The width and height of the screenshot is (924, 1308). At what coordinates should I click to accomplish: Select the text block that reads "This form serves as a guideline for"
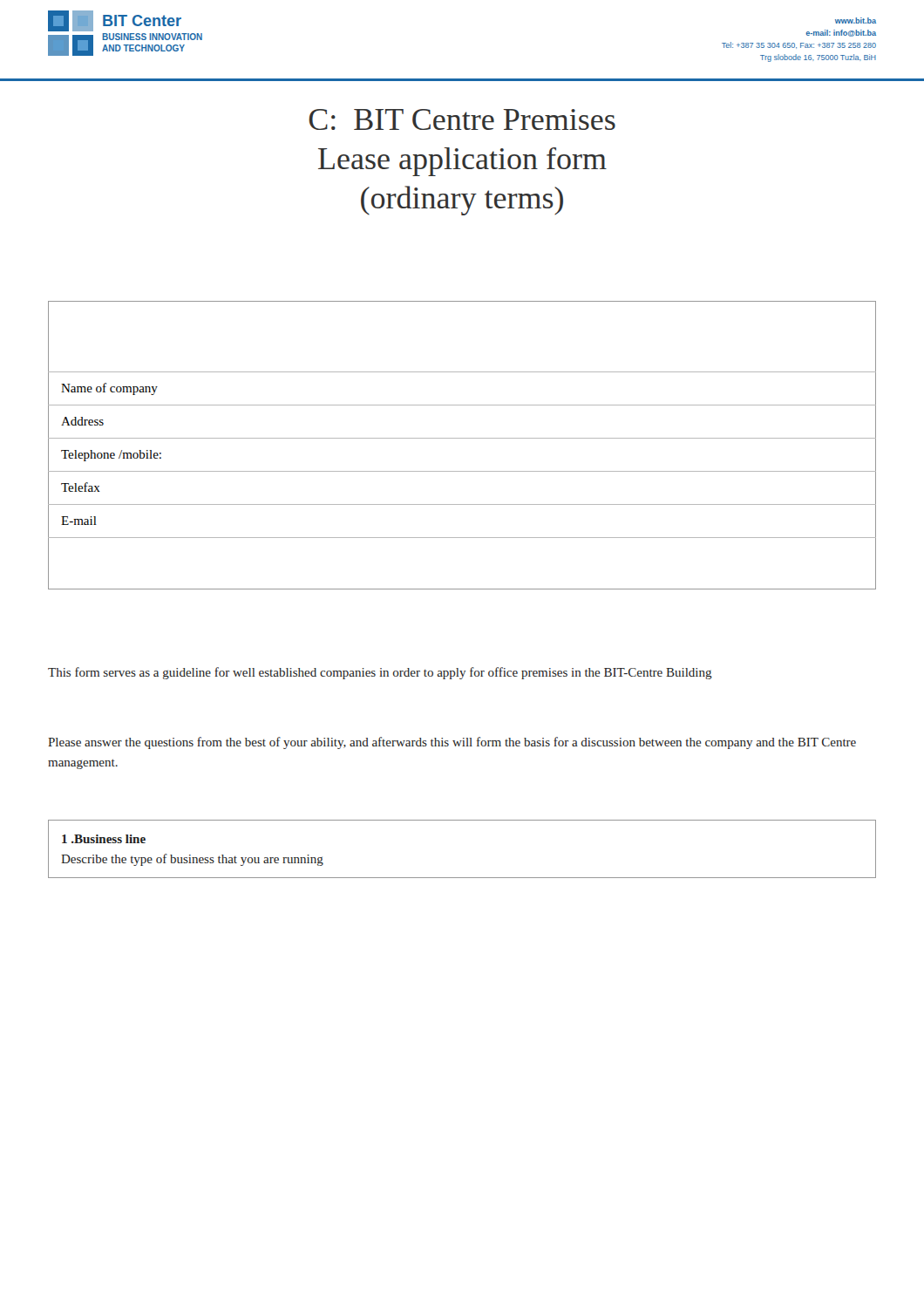pyautogui.click(x=380, y=672)
